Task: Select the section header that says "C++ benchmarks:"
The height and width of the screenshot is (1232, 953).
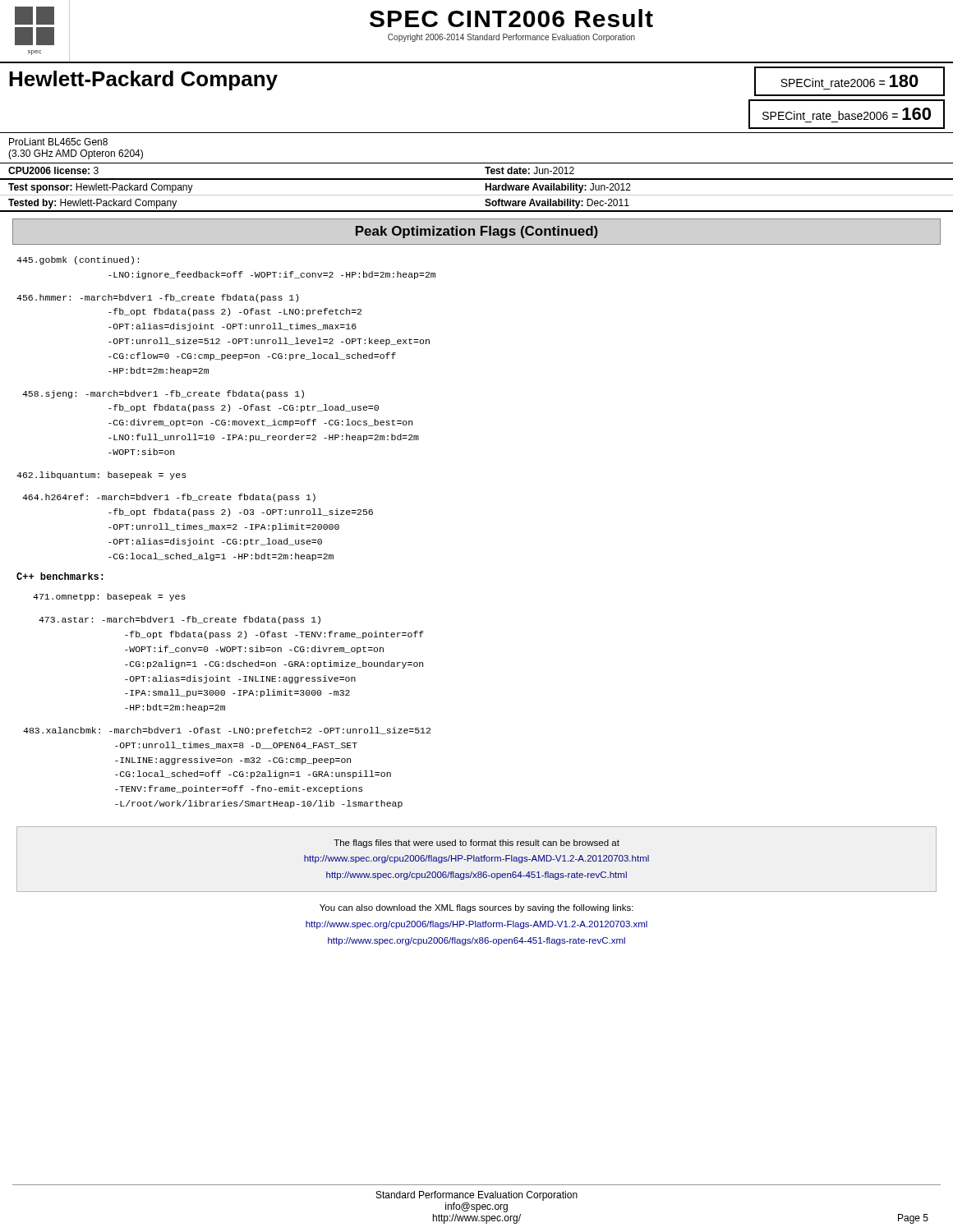Action: click(61, 578)
